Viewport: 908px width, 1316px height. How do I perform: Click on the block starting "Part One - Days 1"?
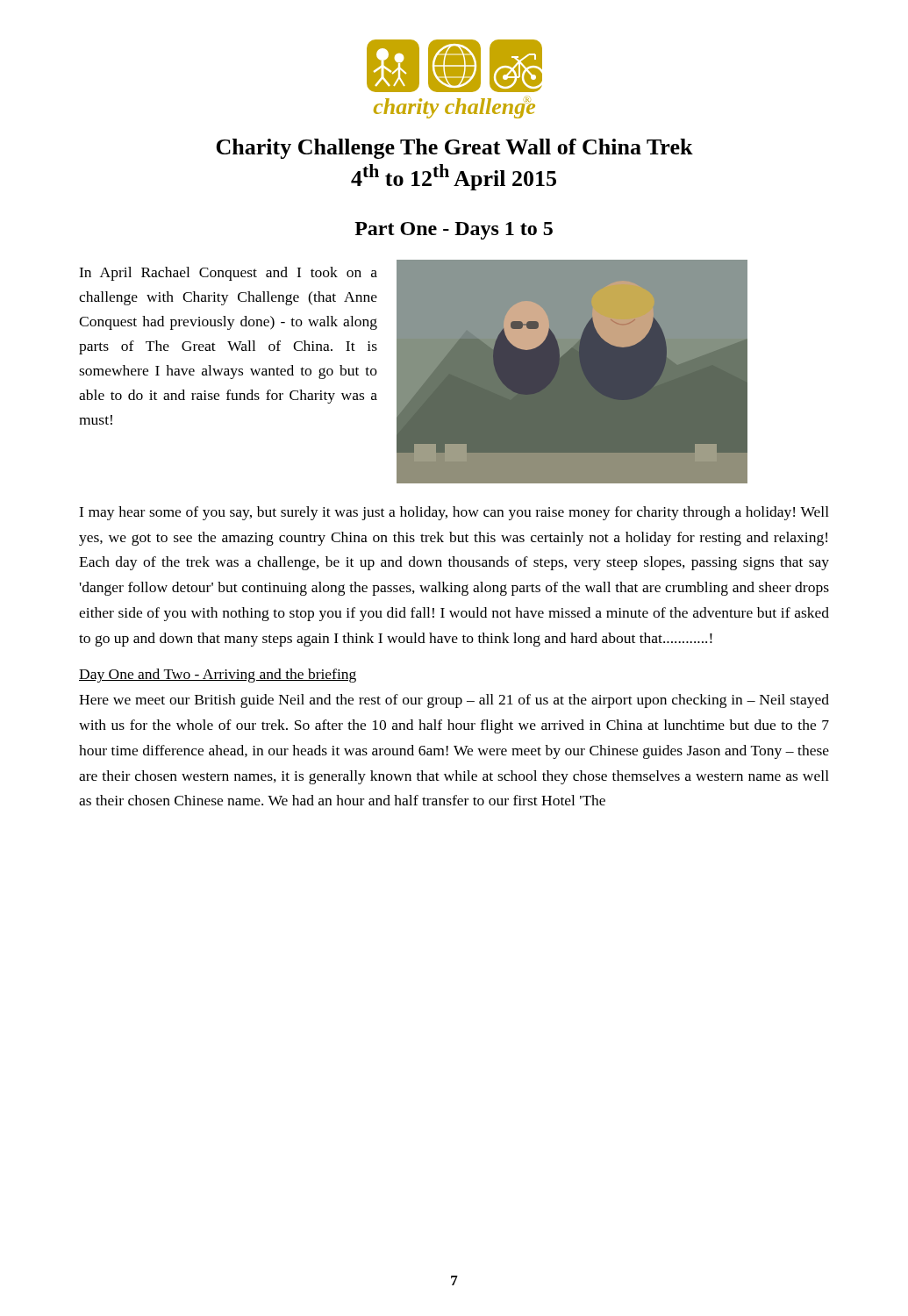pyautogui.click(x=454, y=228)
